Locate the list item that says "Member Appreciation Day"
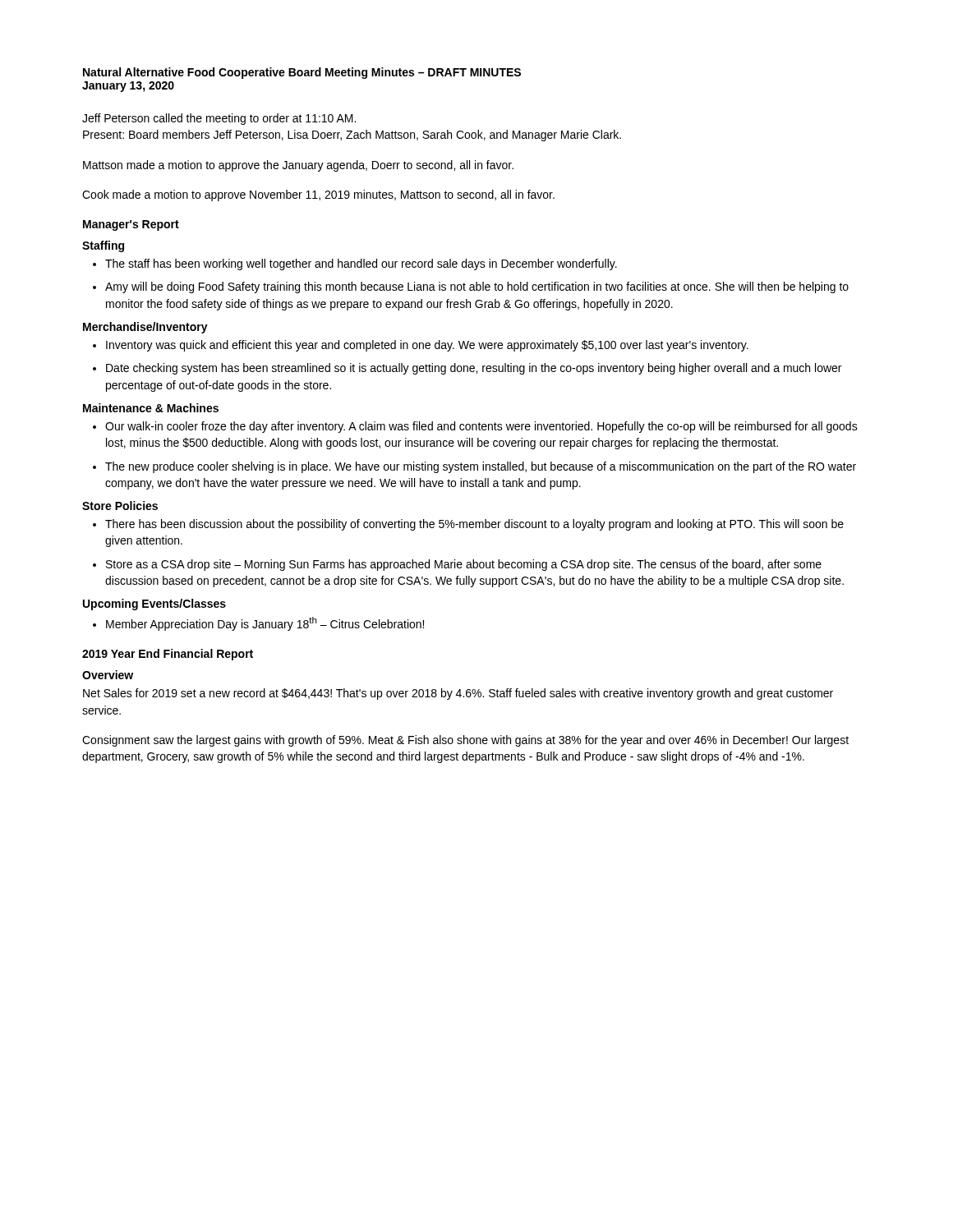 click(265, 623)
